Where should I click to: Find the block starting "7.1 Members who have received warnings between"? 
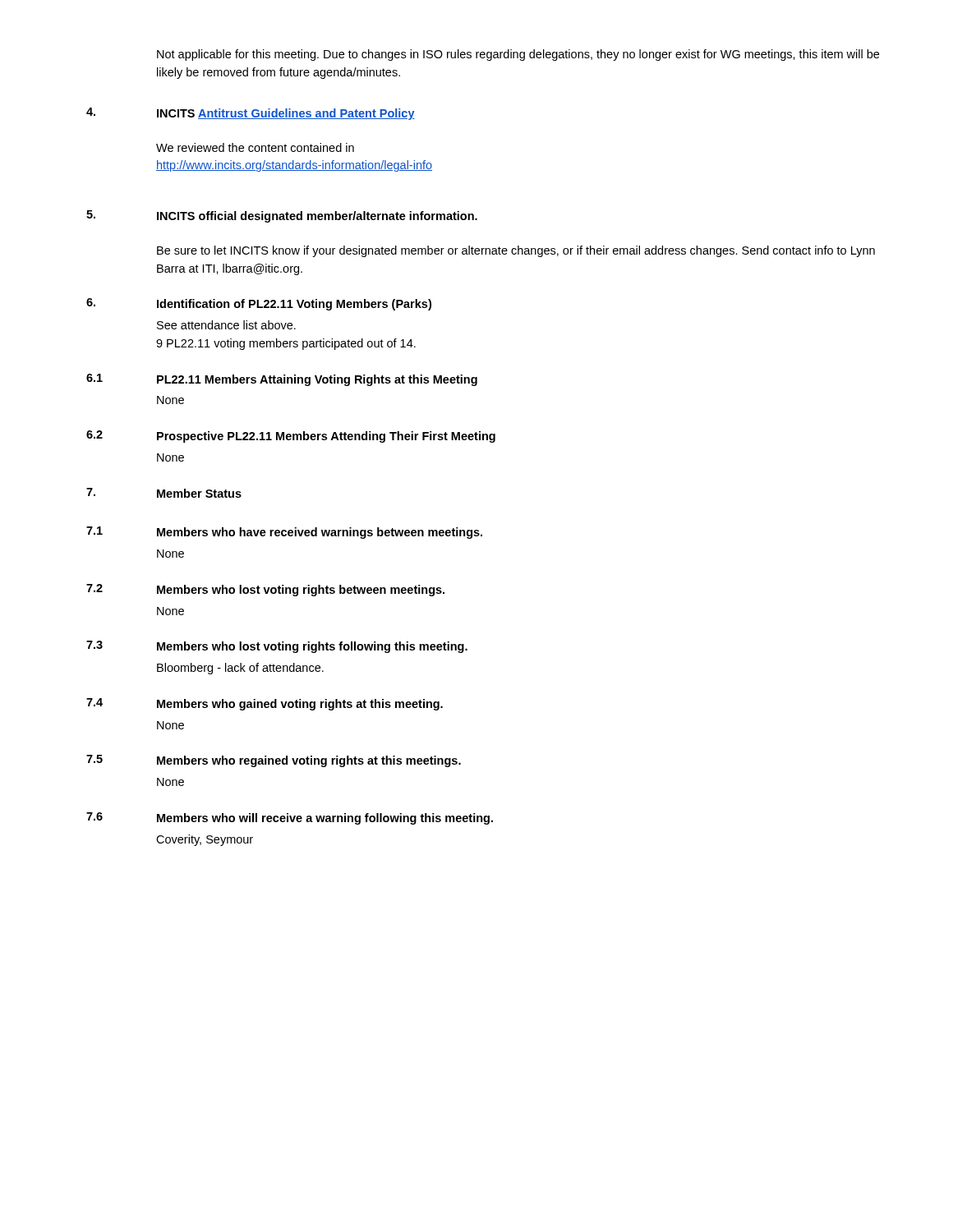click(487, 544)
